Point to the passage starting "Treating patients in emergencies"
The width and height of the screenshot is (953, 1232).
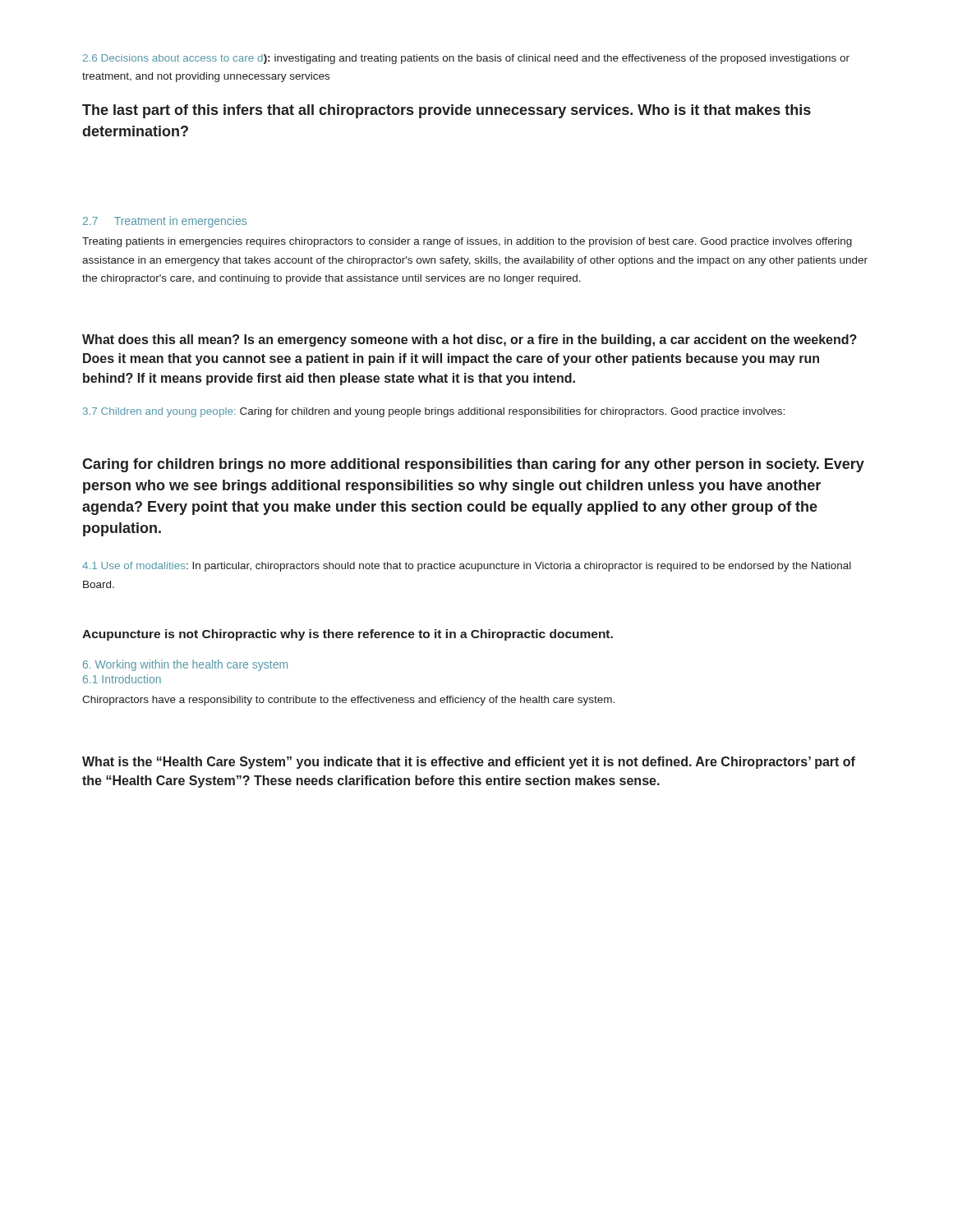pyautogui.click(x=475, y=260)
